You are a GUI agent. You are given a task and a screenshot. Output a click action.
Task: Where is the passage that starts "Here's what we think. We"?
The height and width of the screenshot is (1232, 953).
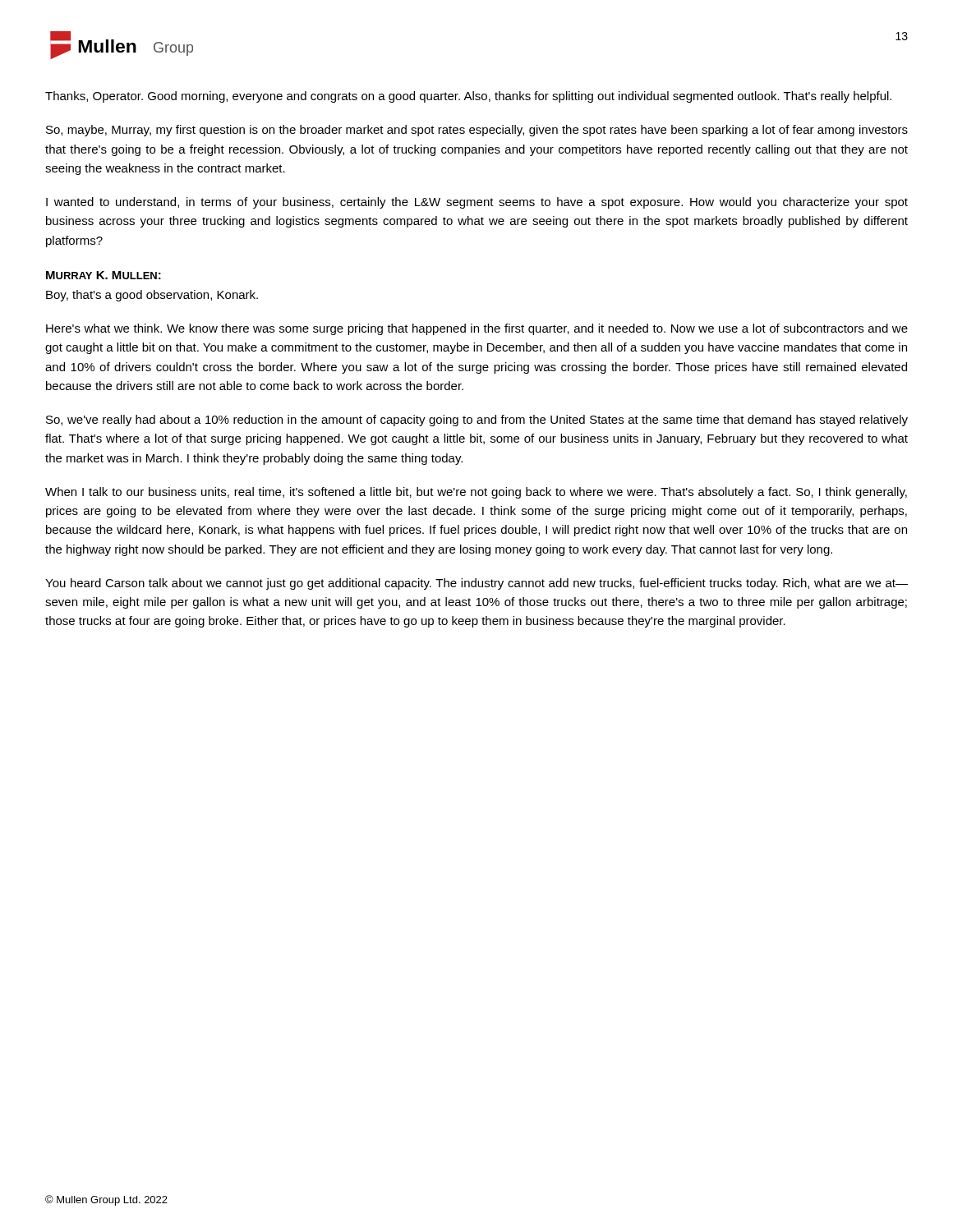click(476, 357)
